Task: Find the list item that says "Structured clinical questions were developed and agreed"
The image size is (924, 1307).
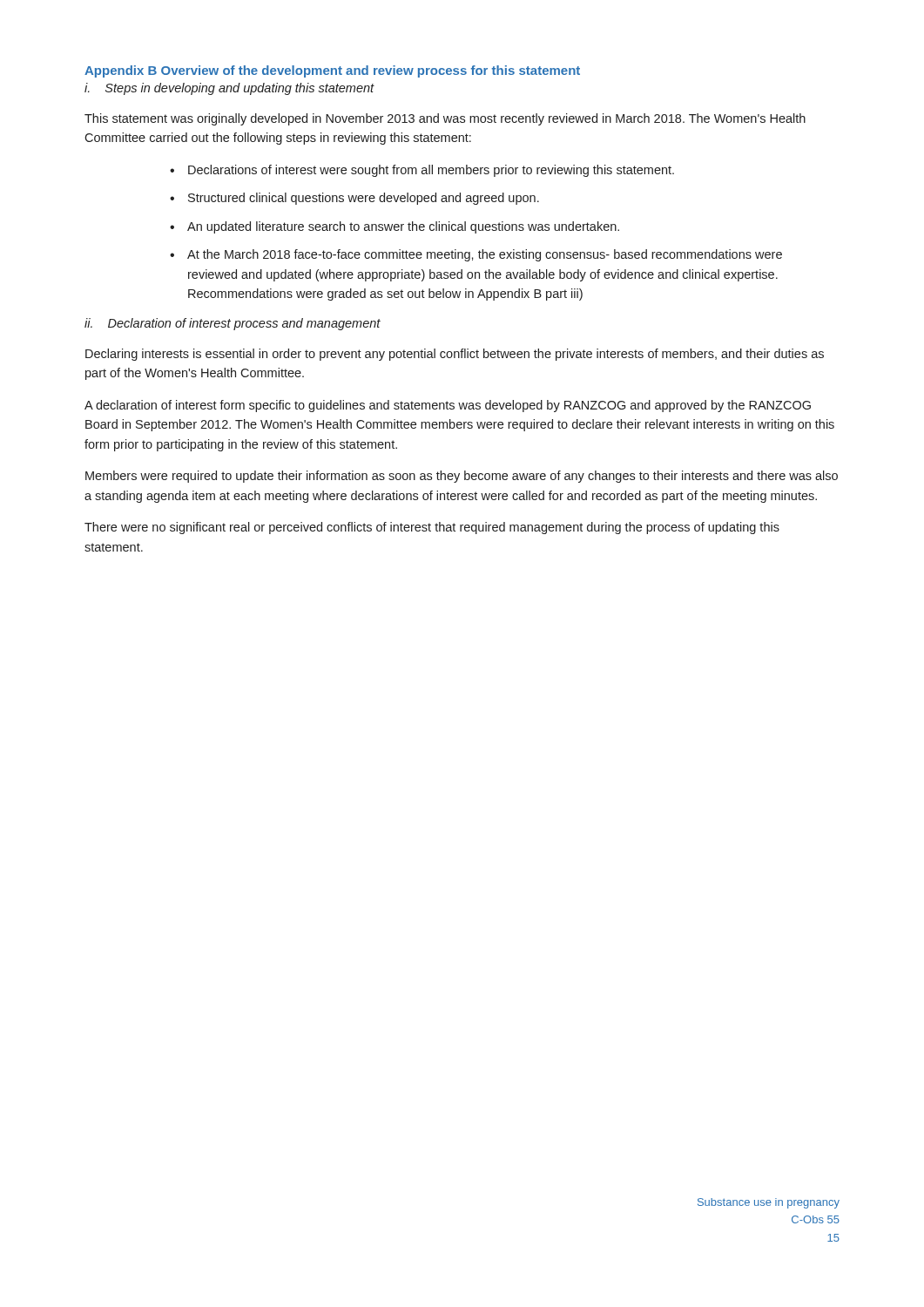Action: pos(363,198)
